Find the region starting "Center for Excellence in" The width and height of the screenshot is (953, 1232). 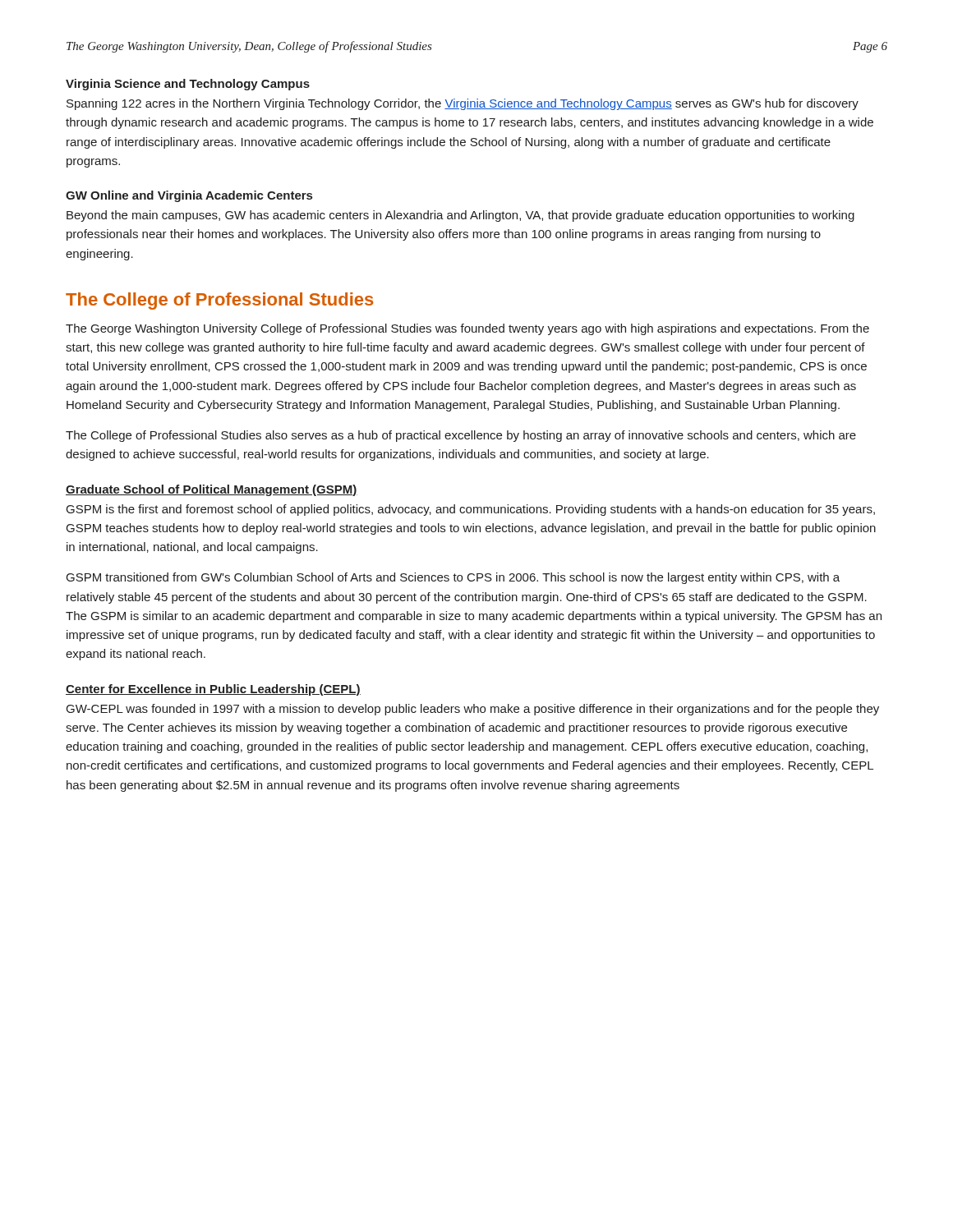213,688
